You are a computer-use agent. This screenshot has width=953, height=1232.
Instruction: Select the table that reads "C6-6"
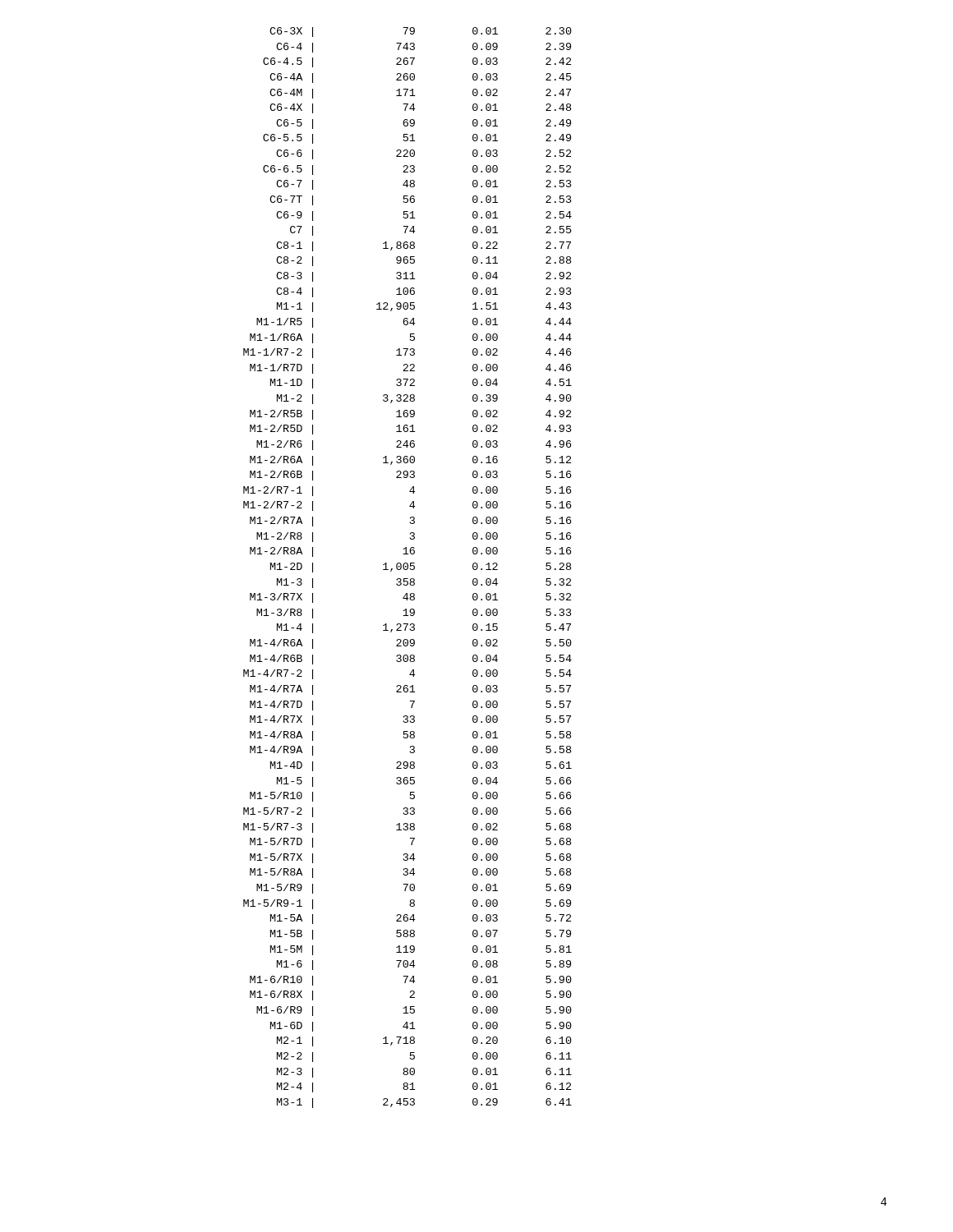(518, 568)
